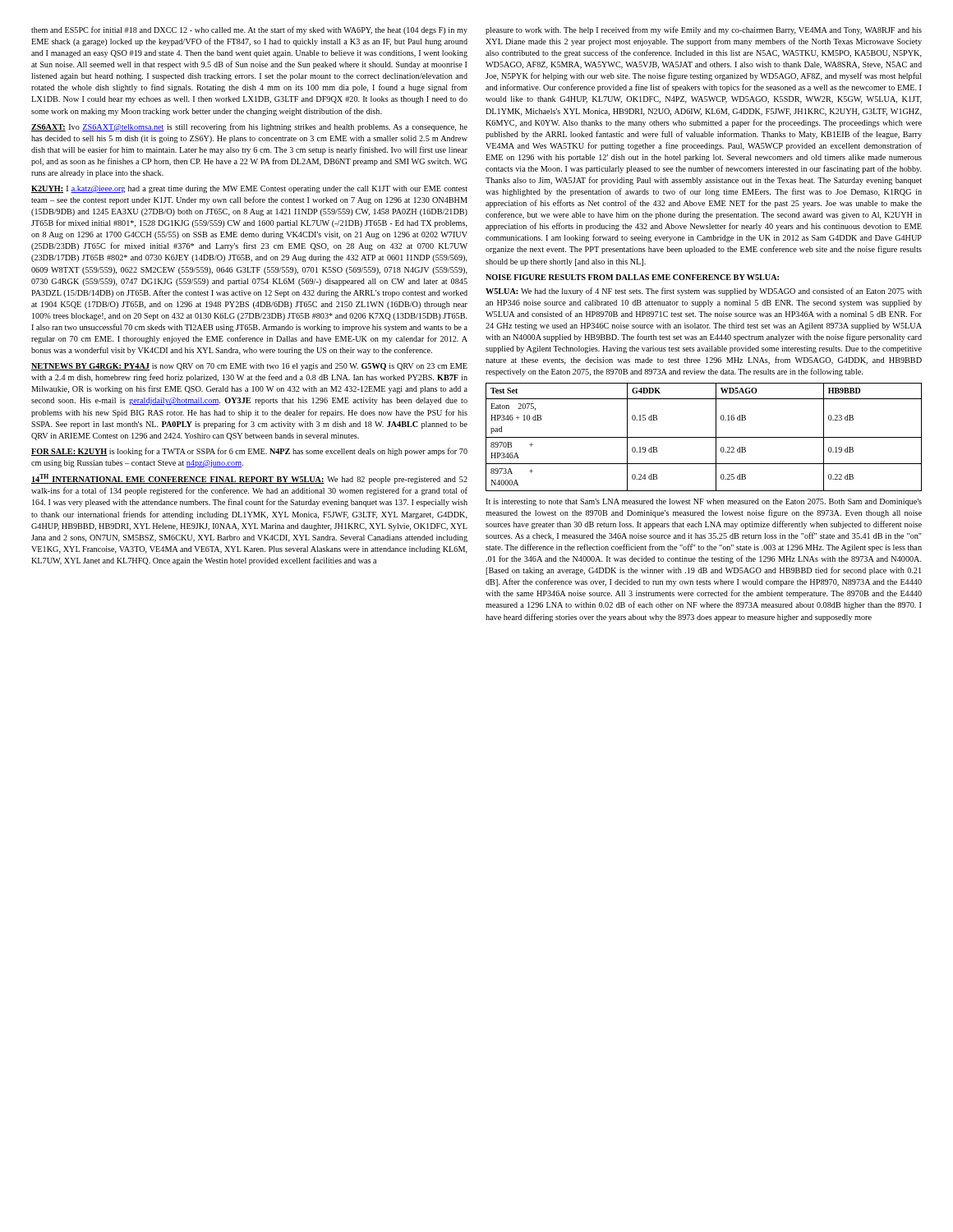
Task: Find the text block containing "FOR SALE: K2UYH"
Action: (249, 457)
